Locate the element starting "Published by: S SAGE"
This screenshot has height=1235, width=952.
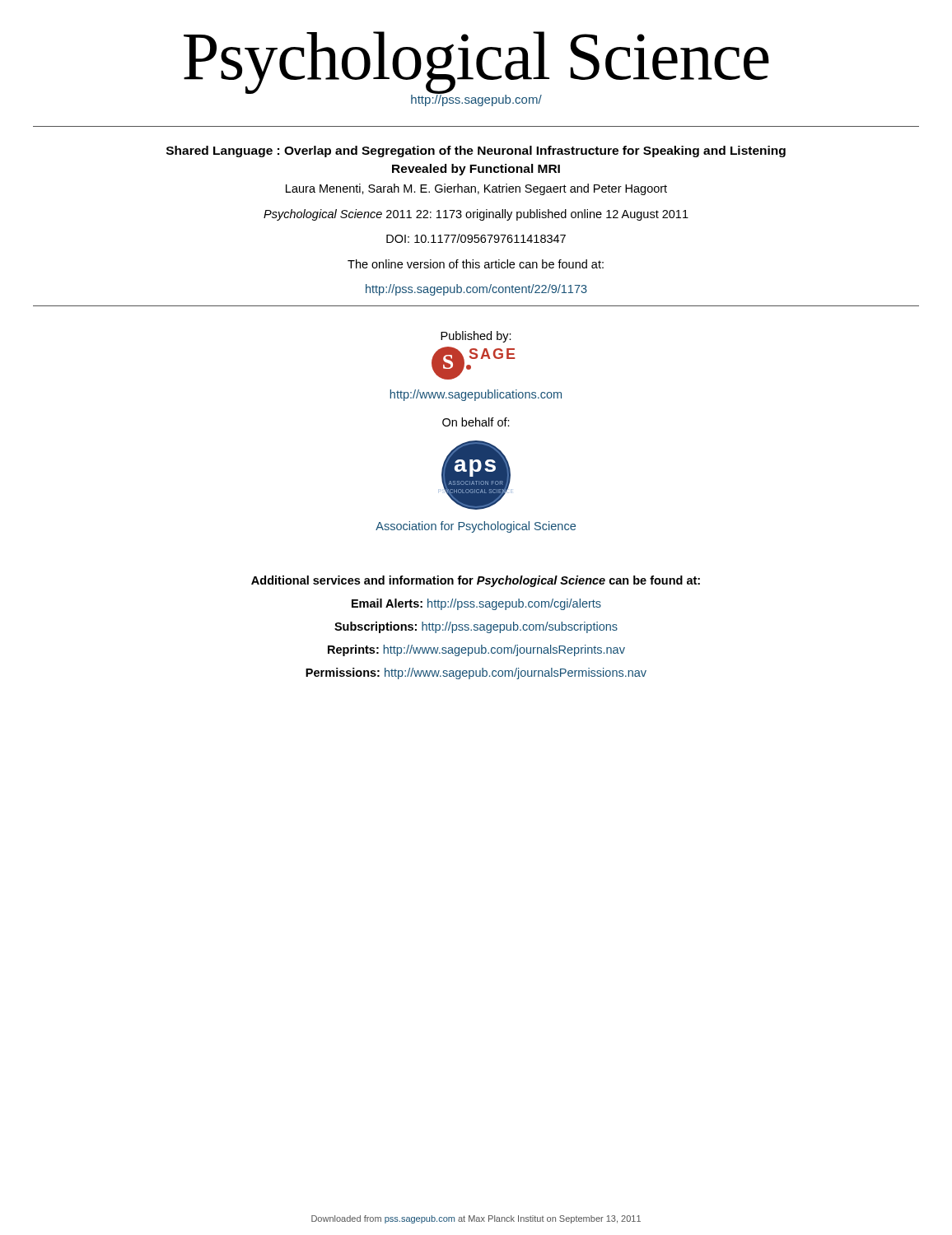(476, 365)
